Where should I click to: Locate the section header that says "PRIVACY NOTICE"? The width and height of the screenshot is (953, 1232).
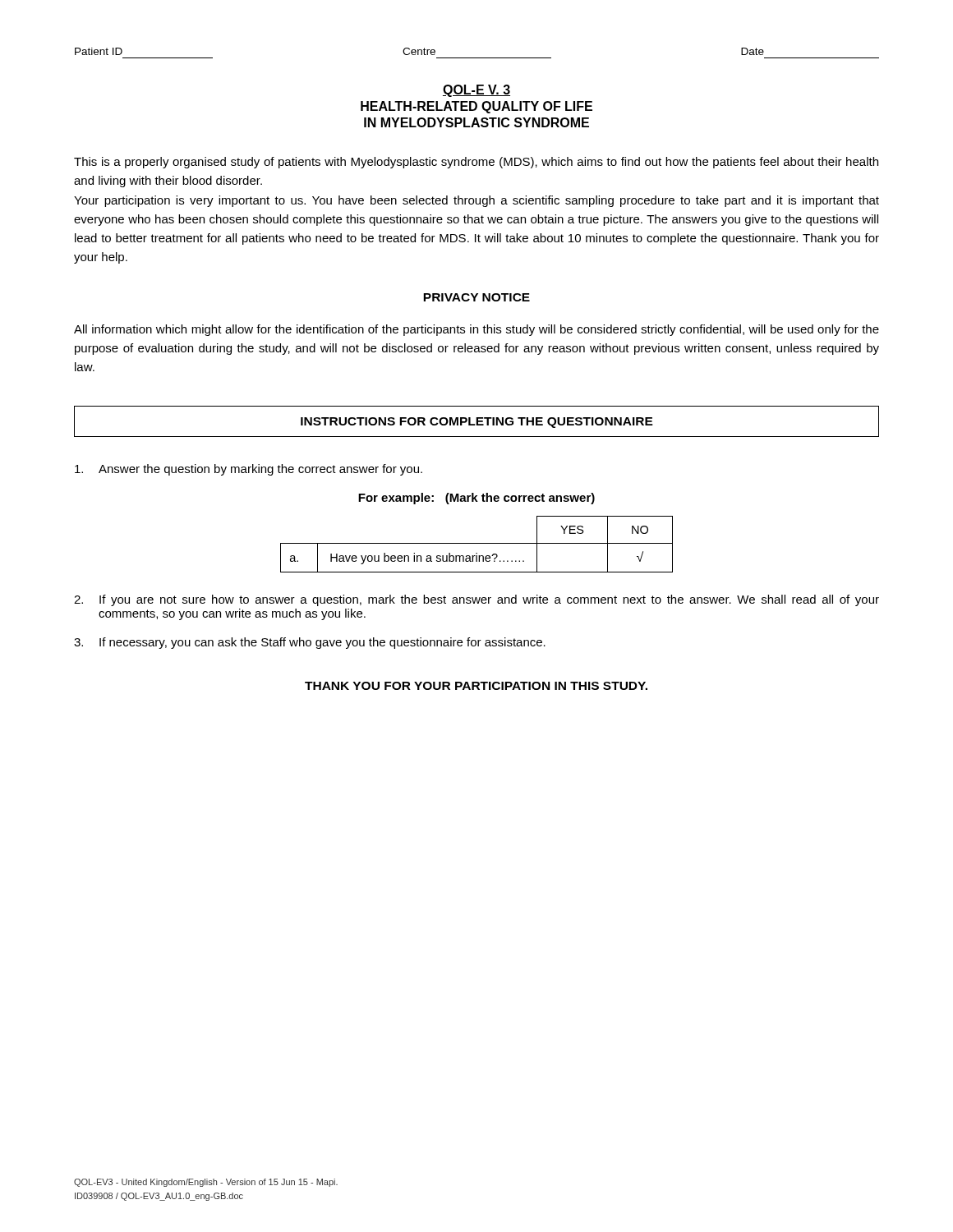coord(476,296)
